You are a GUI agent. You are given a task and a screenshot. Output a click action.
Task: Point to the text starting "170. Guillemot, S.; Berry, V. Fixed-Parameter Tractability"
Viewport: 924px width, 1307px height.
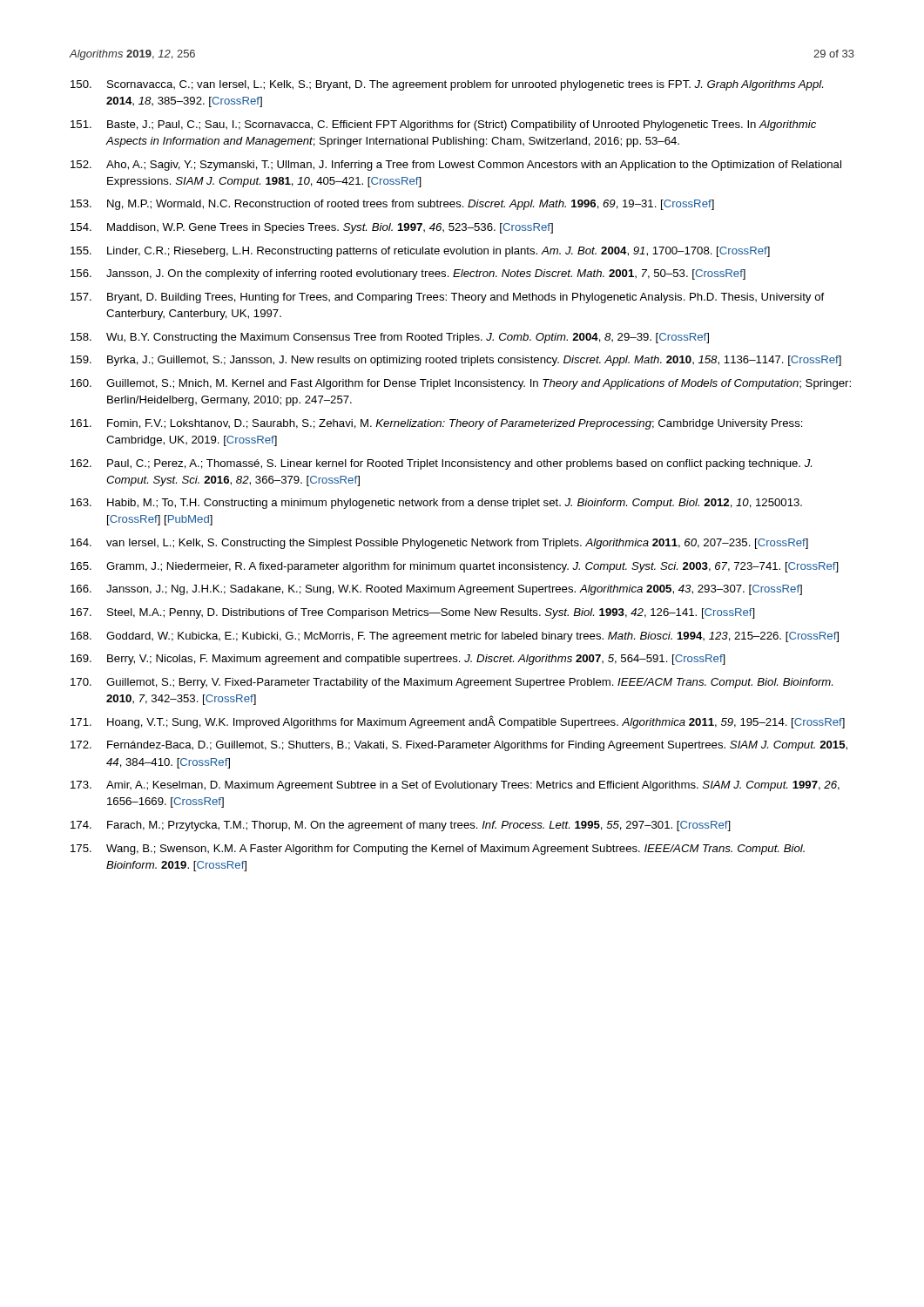click(462, 690)
